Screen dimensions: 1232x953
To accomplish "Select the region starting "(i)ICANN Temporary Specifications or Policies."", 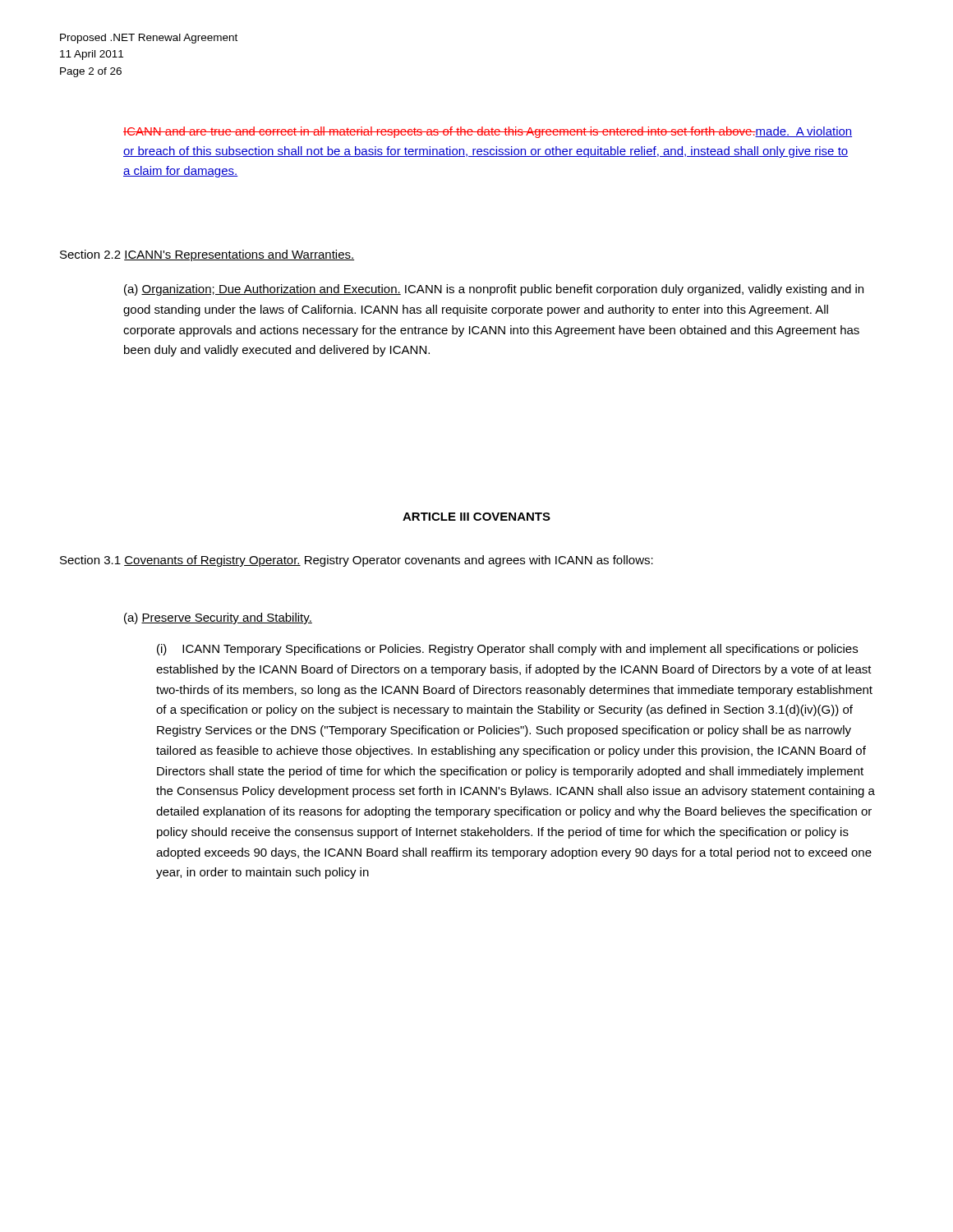I will point(515,760).
